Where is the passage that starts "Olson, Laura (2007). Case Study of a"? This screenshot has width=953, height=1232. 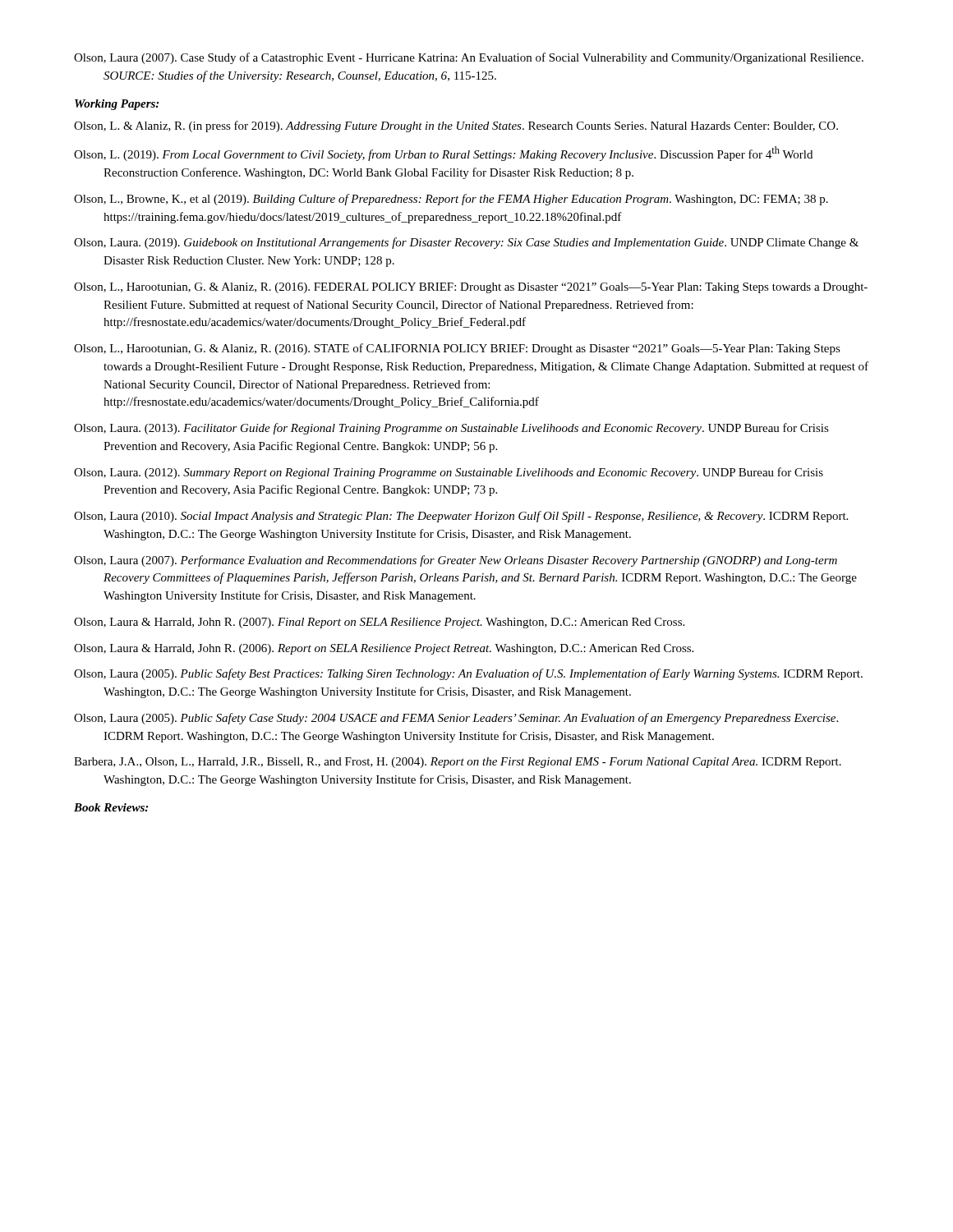coord(476,67)
